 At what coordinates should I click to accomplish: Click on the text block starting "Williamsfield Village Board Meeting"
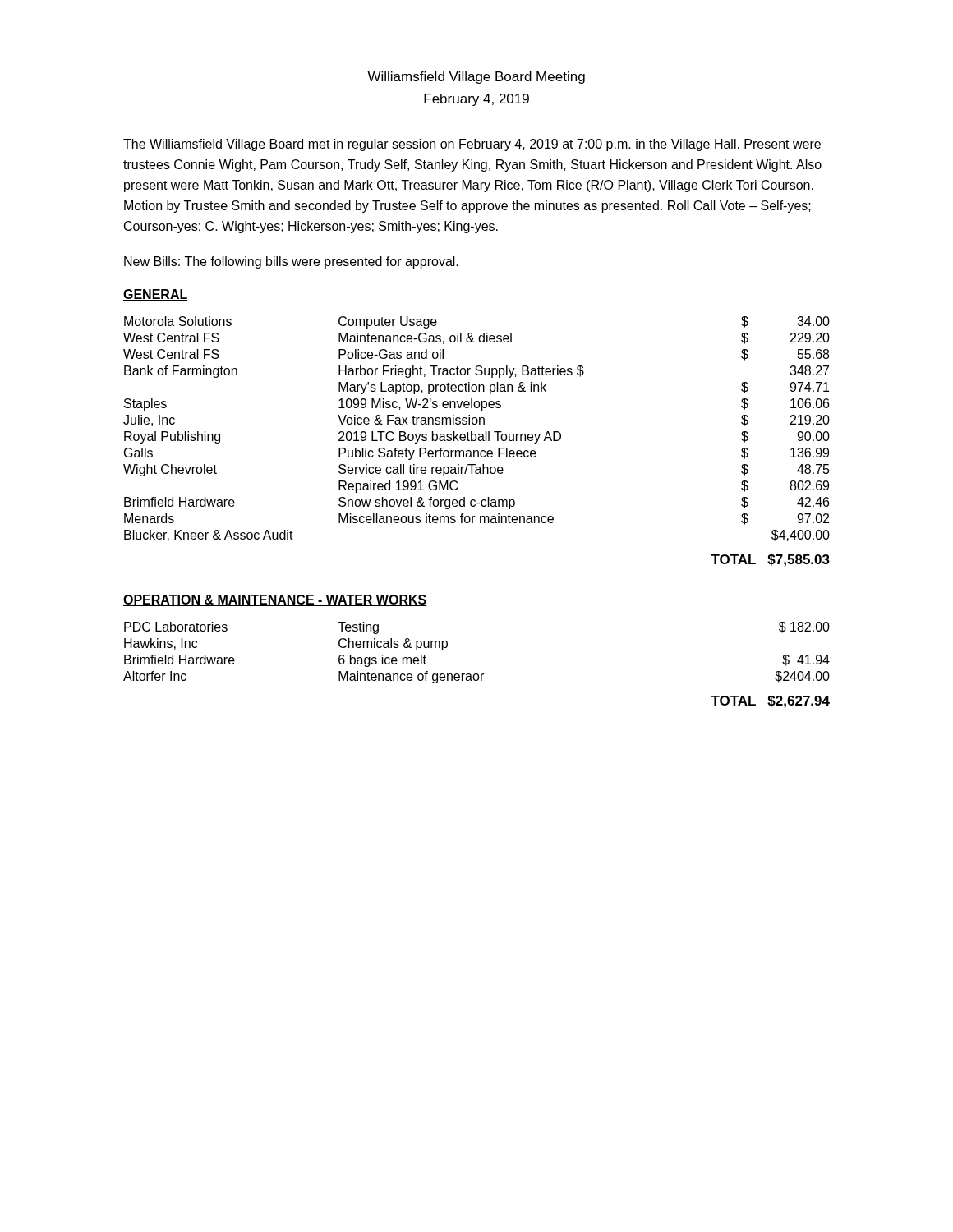click(x=476, y=88)
